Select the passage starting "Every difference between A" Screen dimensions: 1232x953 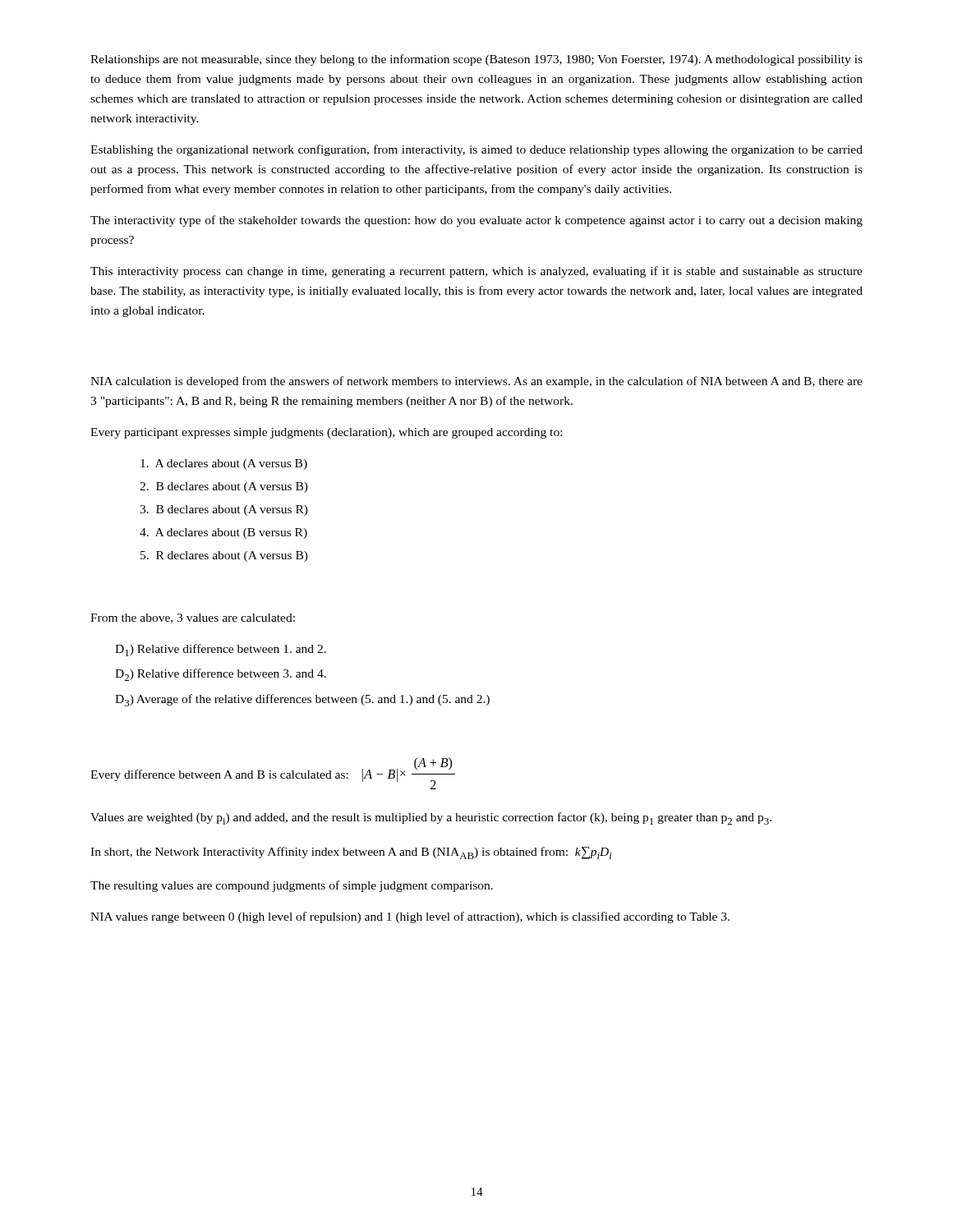(x=273, y=774)
